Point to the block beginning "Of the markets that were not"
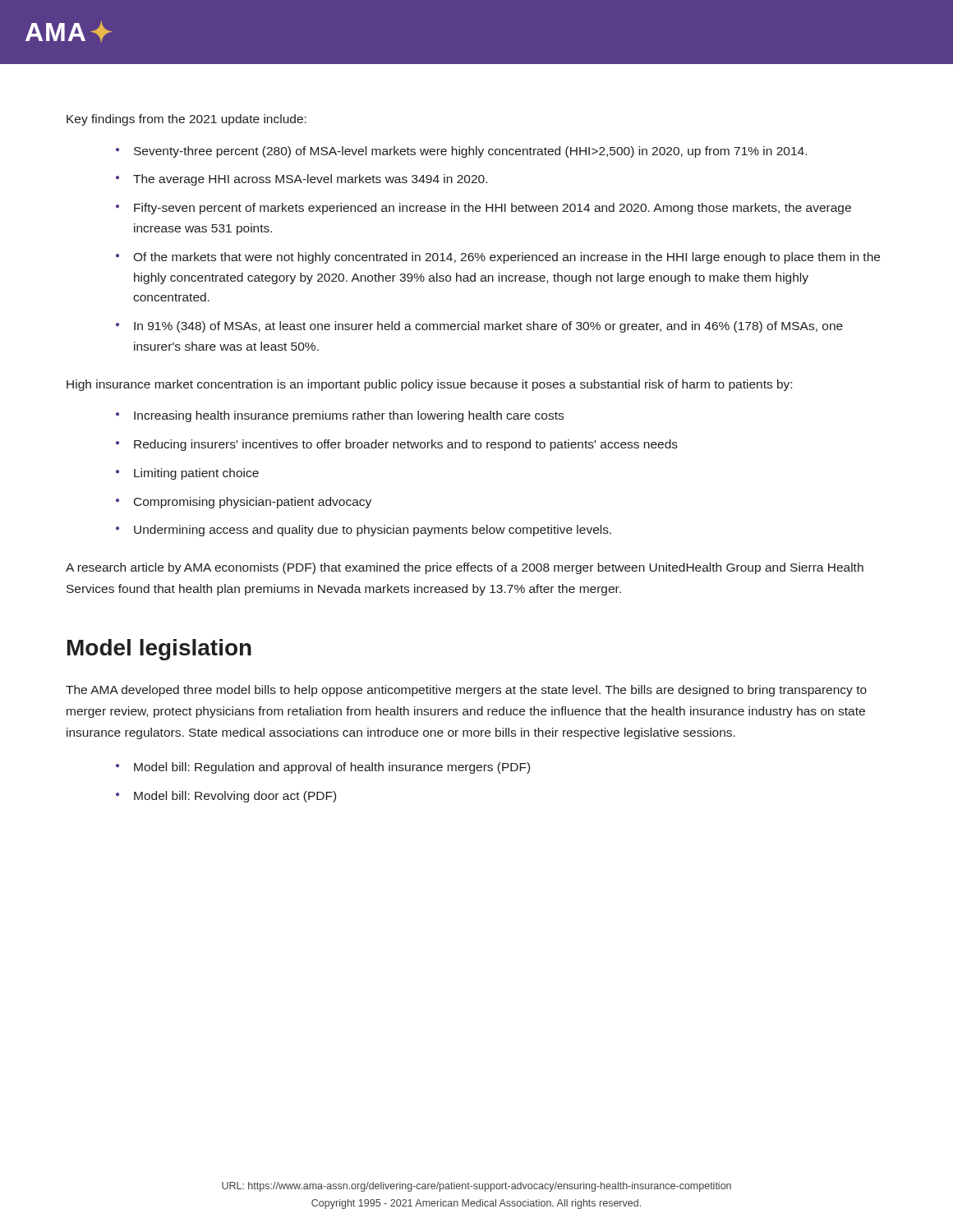This screenshot has height=1232, width=953. pos(507,277)
